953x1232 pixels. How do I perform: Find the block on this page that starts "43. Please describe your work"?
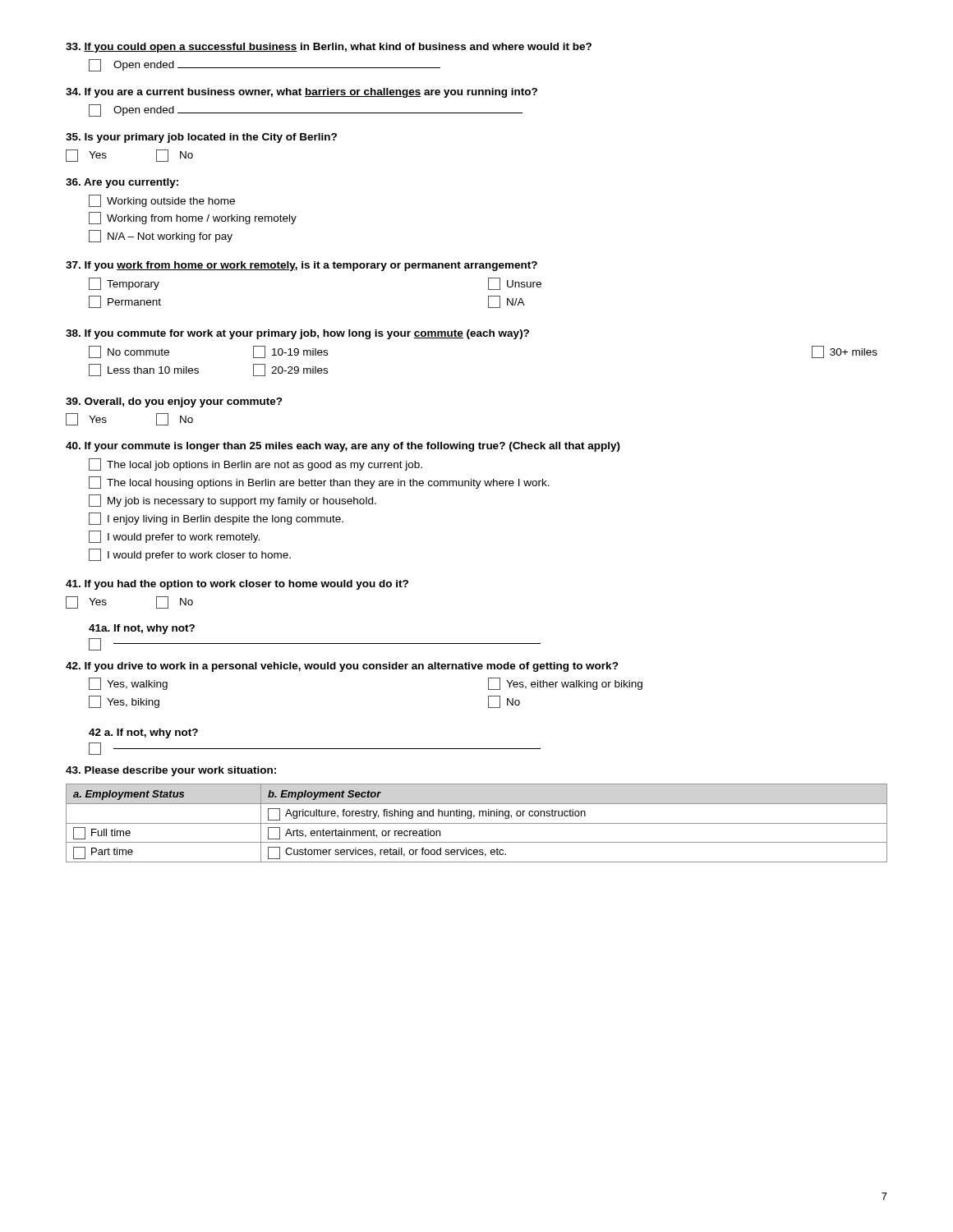[x=171, y=771]
